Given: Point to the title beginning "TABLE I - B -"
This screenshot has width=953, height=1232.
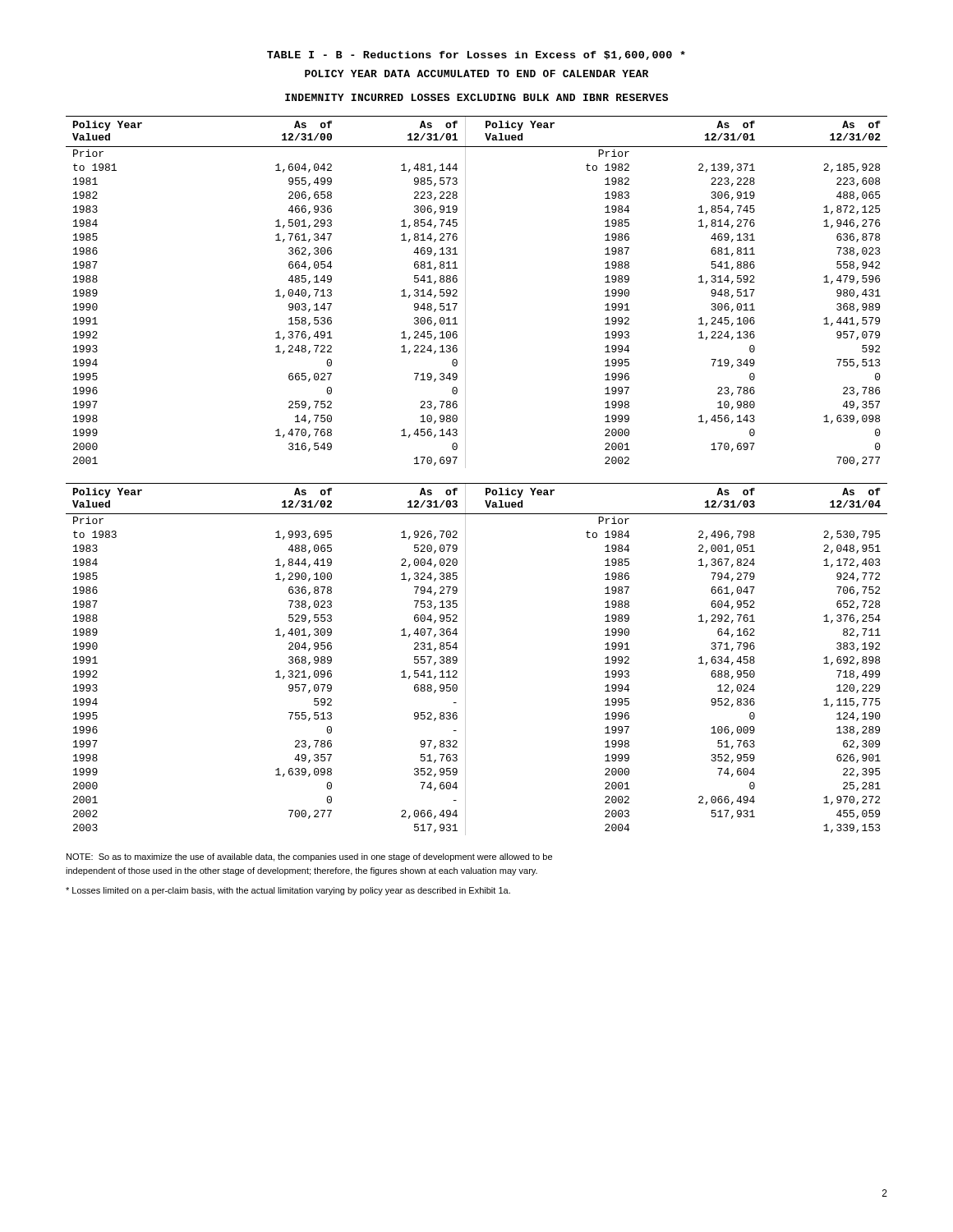Looking at the screenshot, I should (476, 55).
